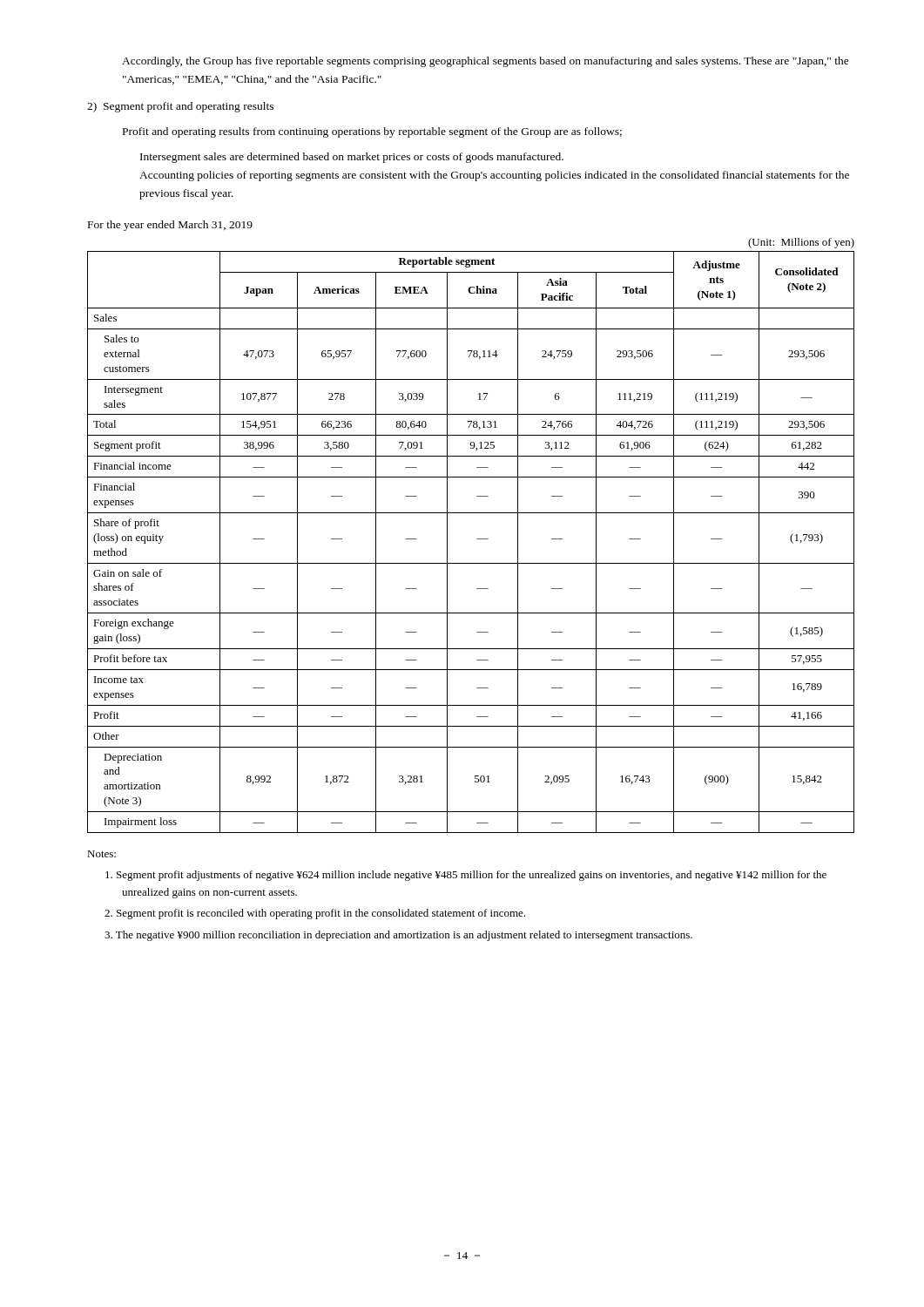Click on the list item that says "Segment profit adjustments of"
924x1307 pixels.
coord(466,883)
